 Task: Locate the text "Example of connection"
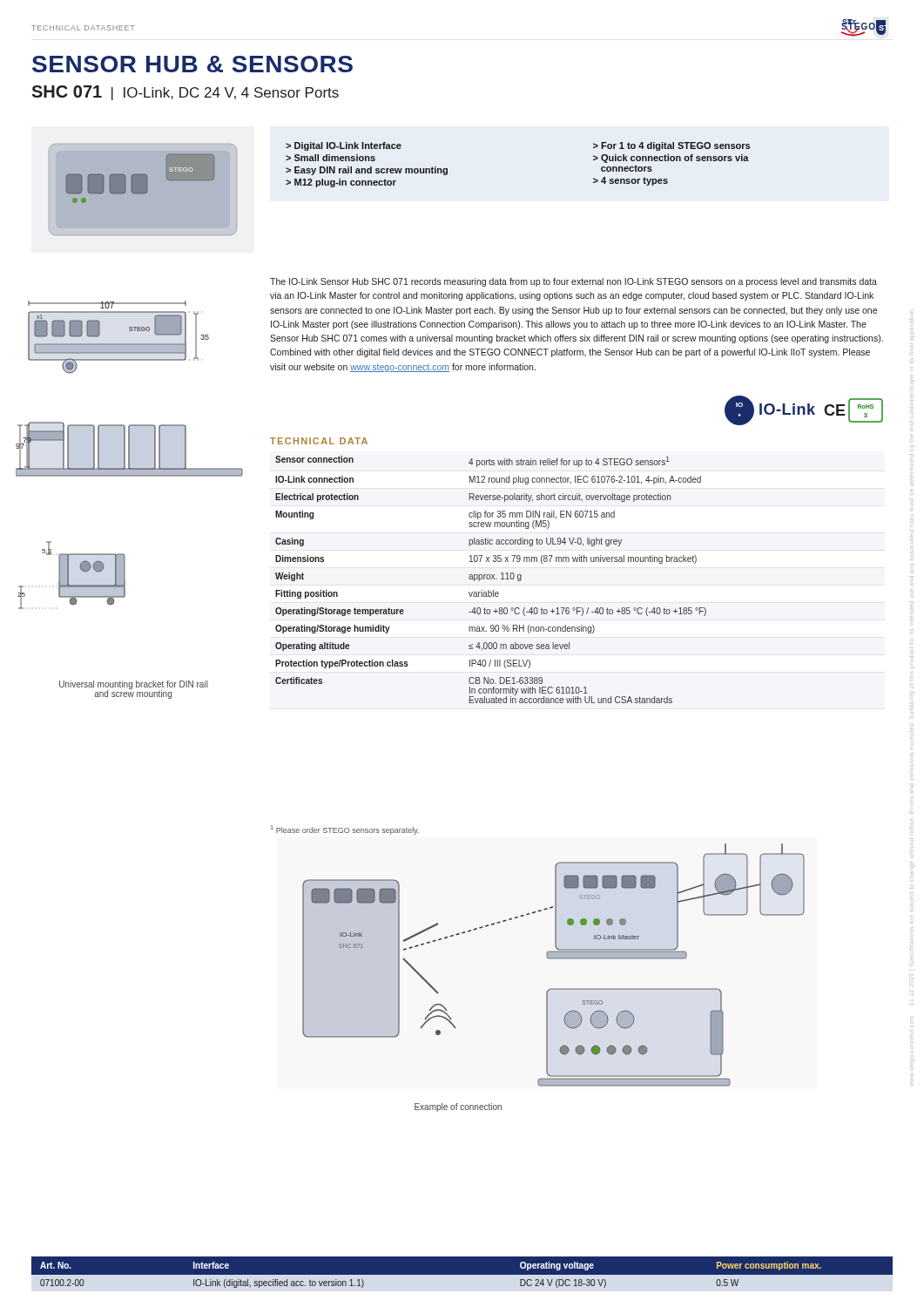coord(458,1107)
